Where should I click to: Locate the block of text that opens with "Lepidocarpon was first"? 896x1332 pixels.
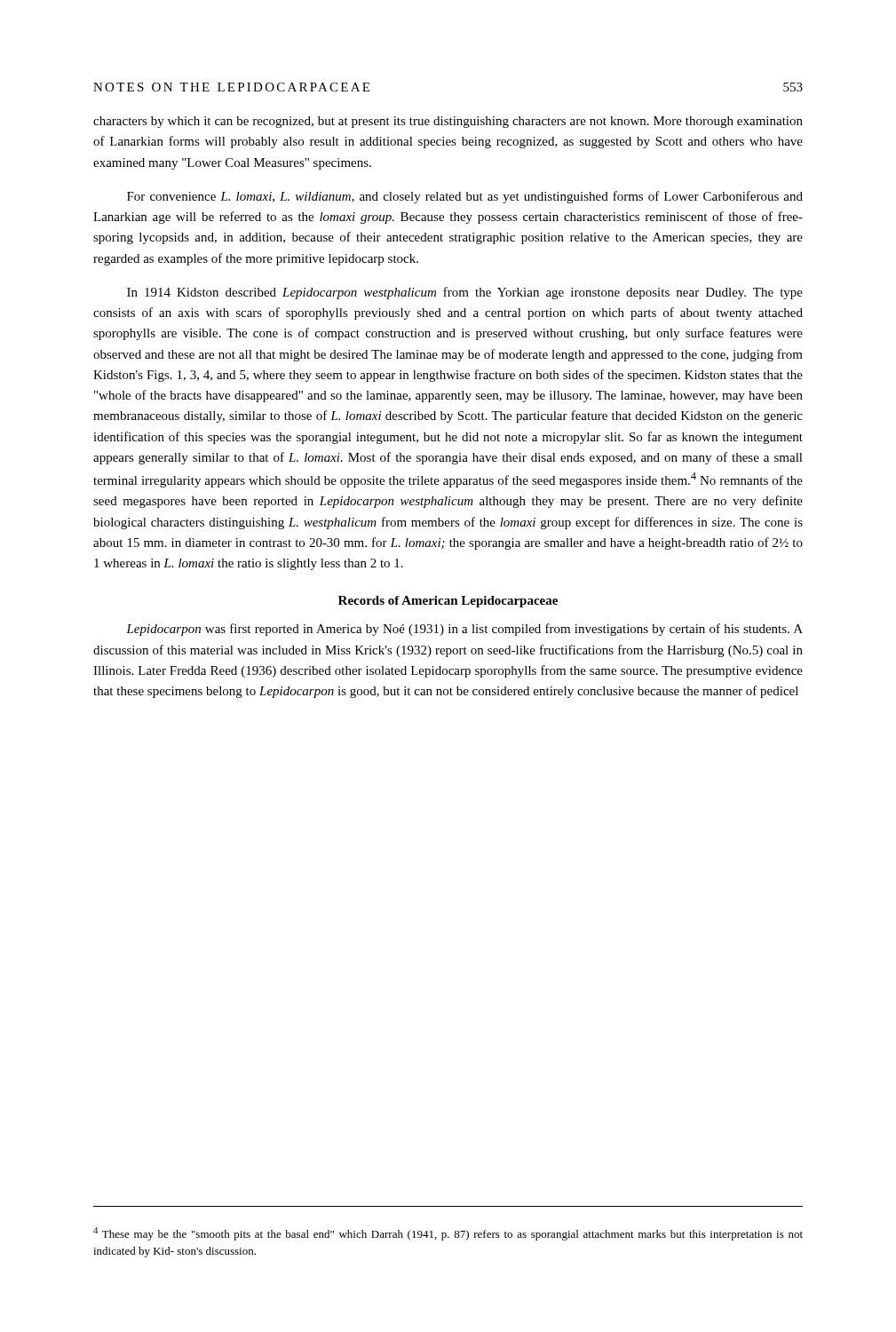pyautogui.click(x=448, y=660)
